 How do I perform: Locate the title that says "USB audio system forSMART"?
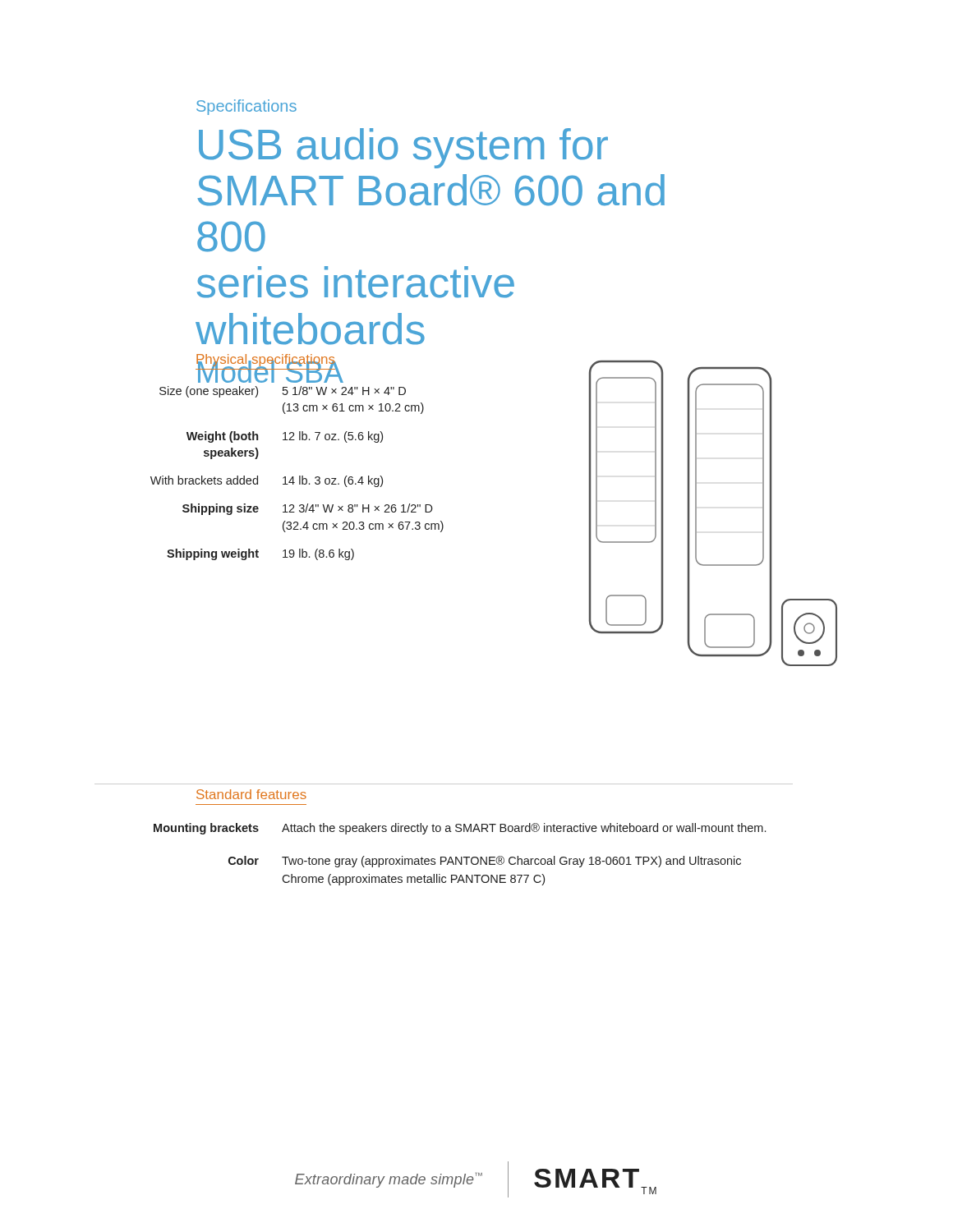[x=458, y=256]
